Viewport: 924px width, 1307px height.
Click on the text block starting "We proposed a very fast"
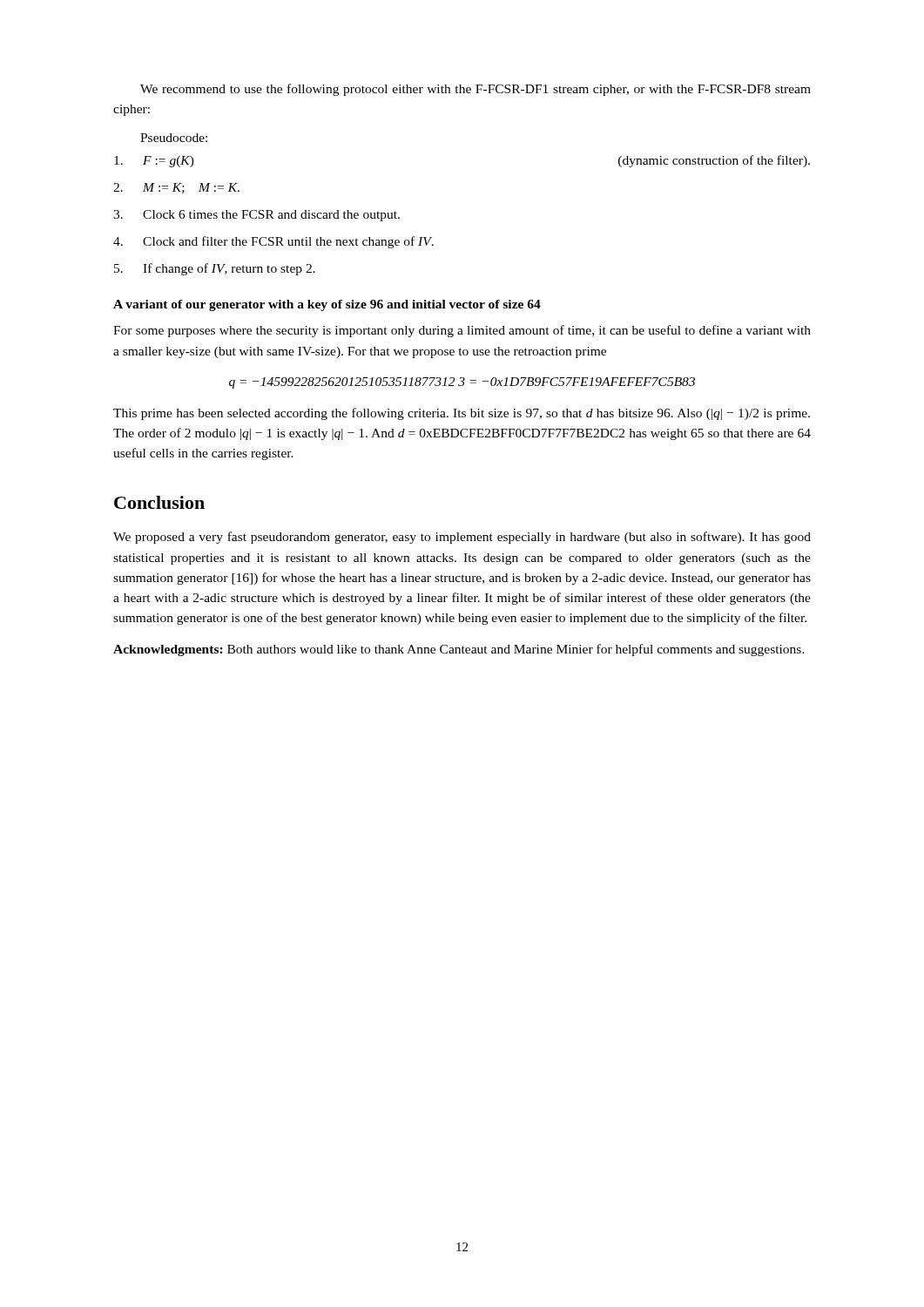point(462,577)
